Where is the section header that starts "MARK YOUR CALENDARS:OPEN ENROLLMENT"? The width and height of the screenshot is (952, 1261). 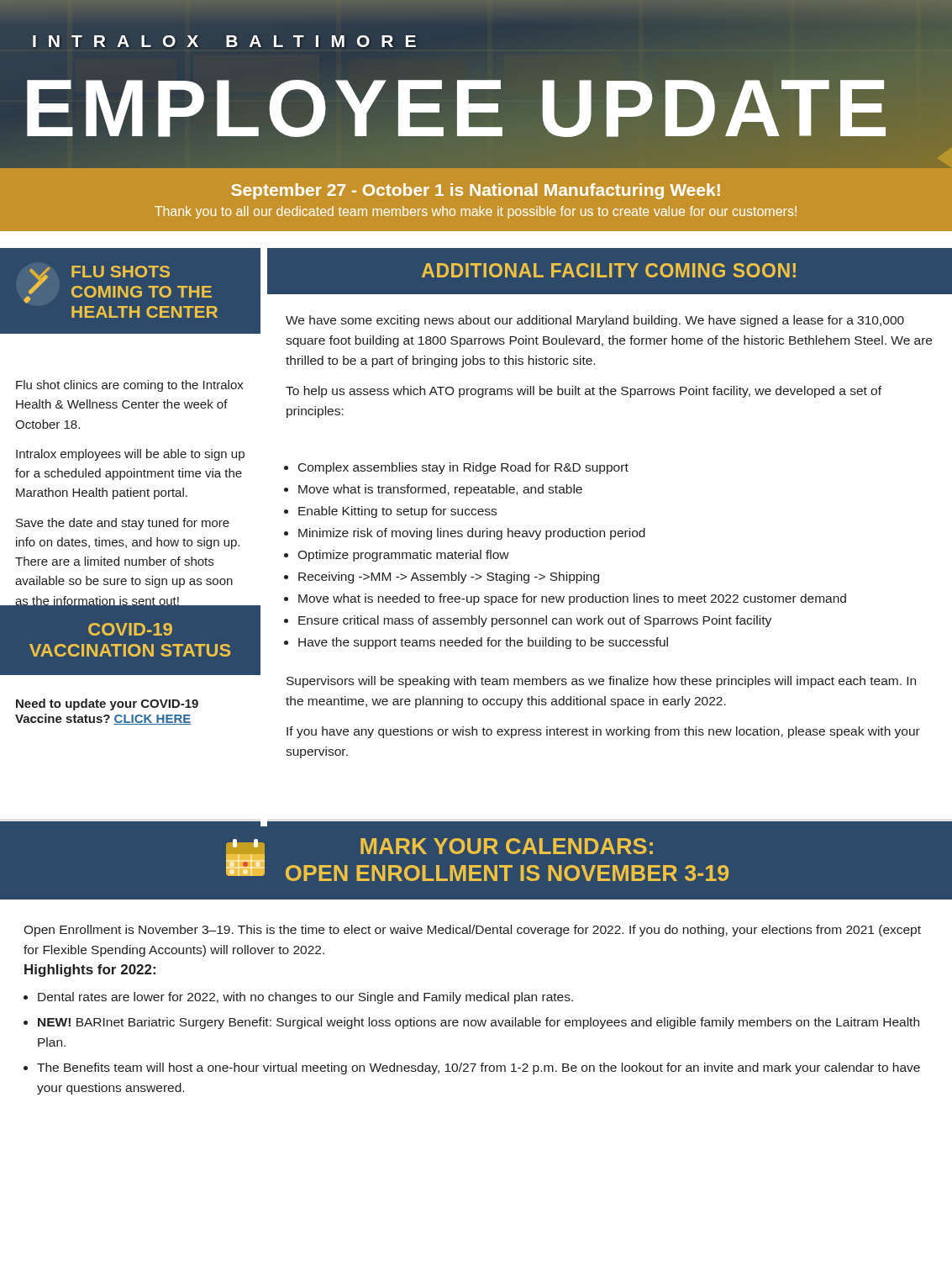tap(476, 860)
